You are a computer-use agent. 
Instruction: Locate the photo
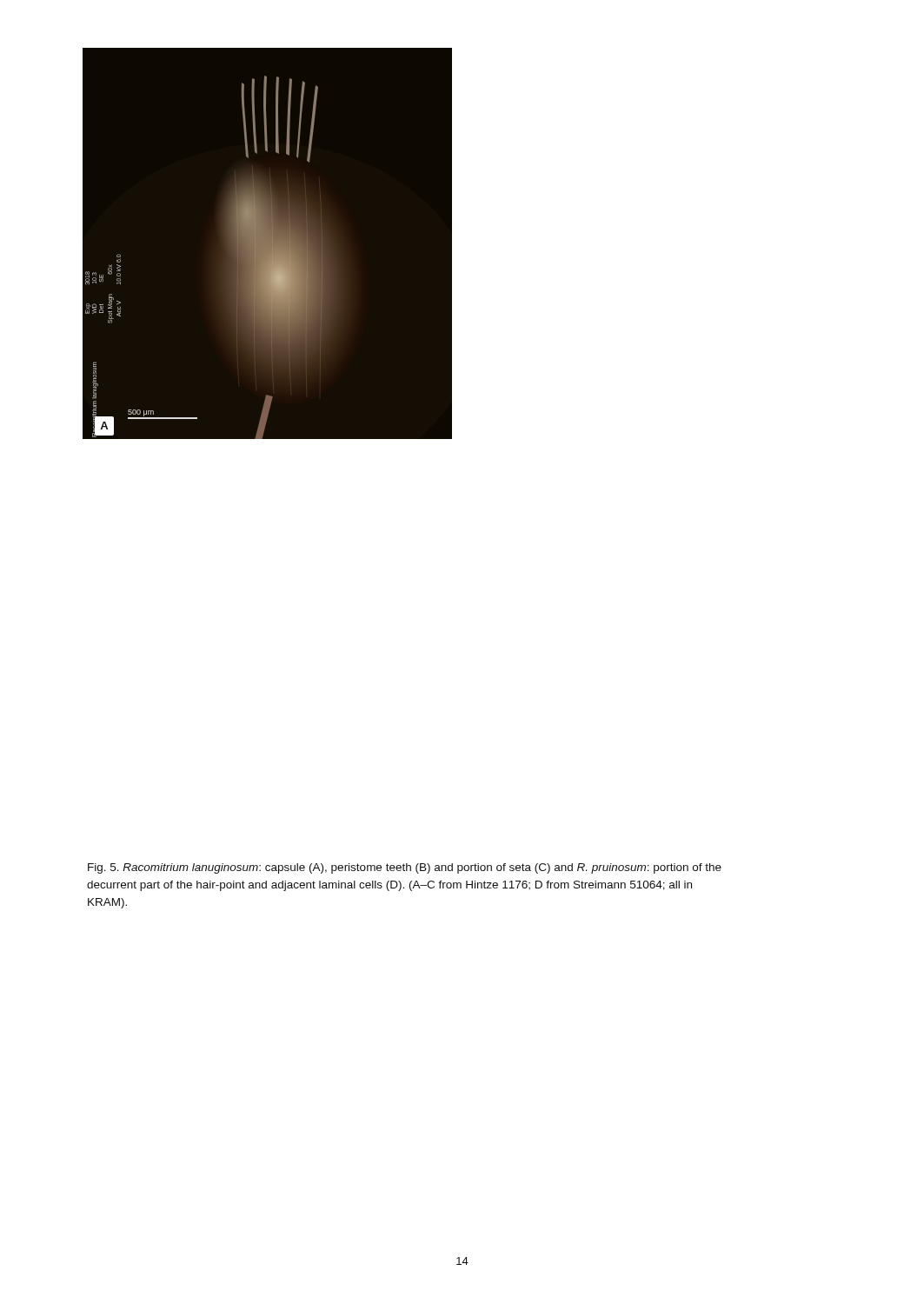[460, 447]
